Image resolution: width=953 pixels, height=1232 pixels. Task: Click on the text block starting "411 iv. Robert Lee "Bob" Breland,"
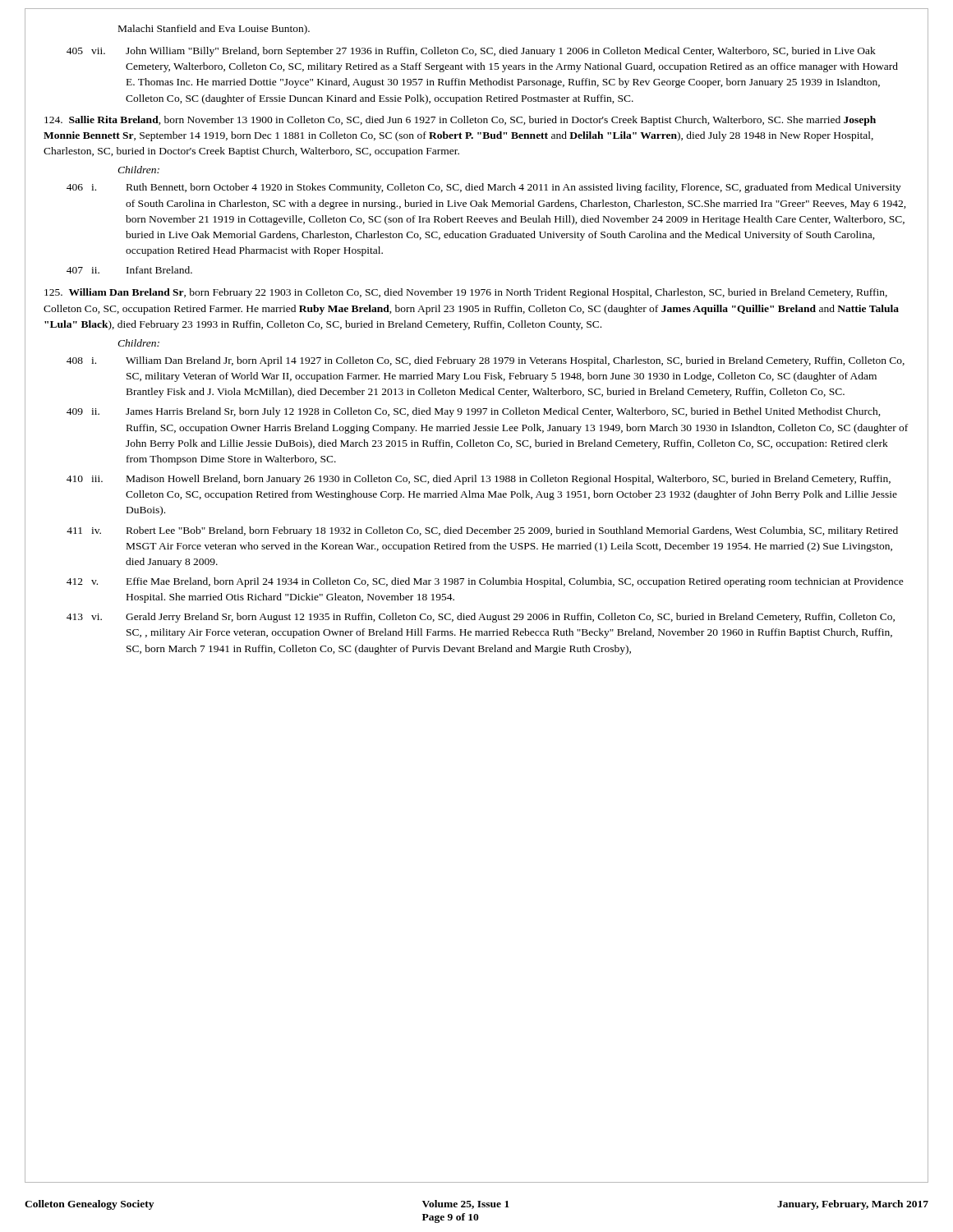pyautogui.click(x=476, y=546)
